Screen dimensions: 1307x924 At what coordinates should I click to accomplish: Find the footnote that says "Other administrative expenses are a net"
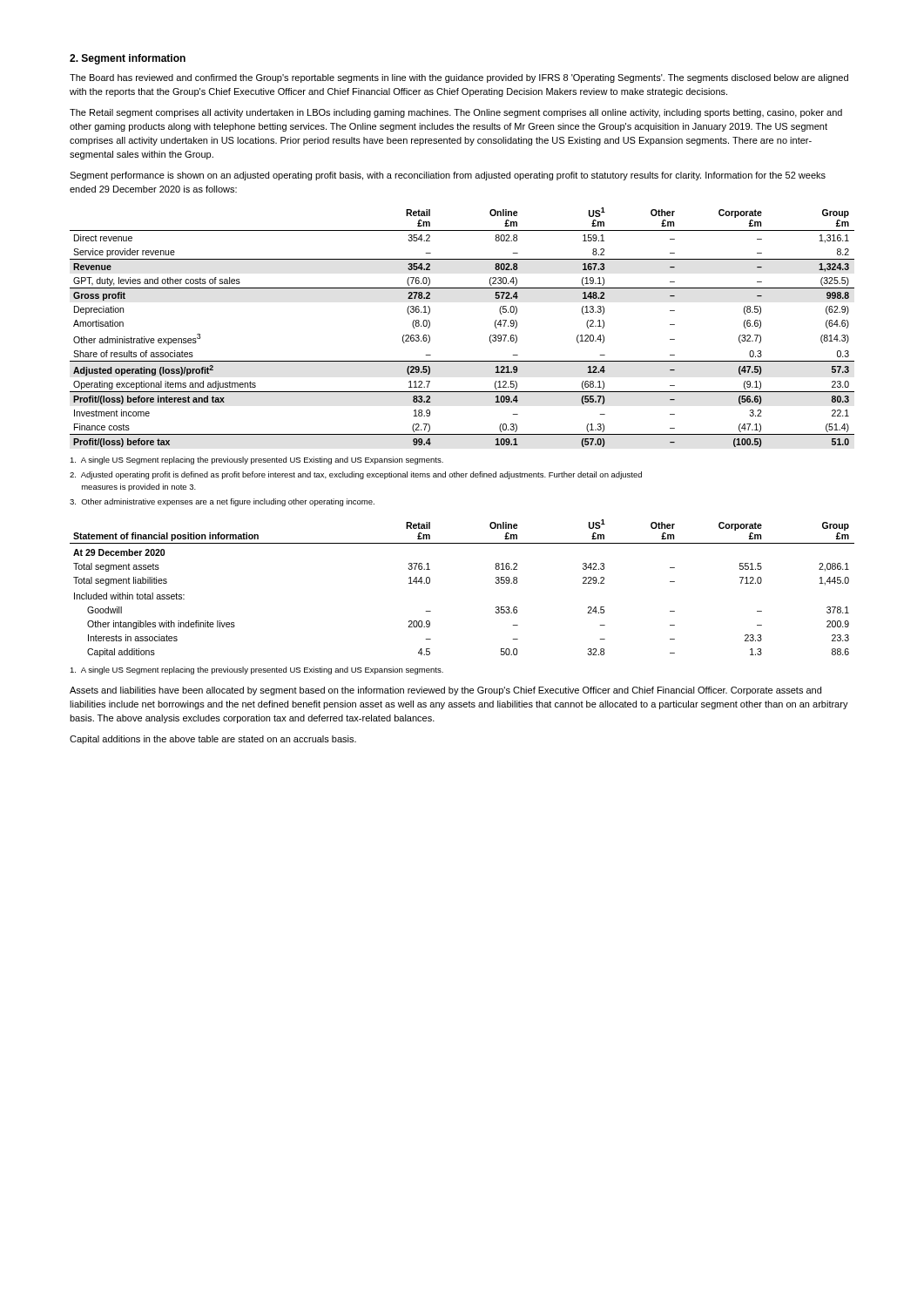(222, 501)
